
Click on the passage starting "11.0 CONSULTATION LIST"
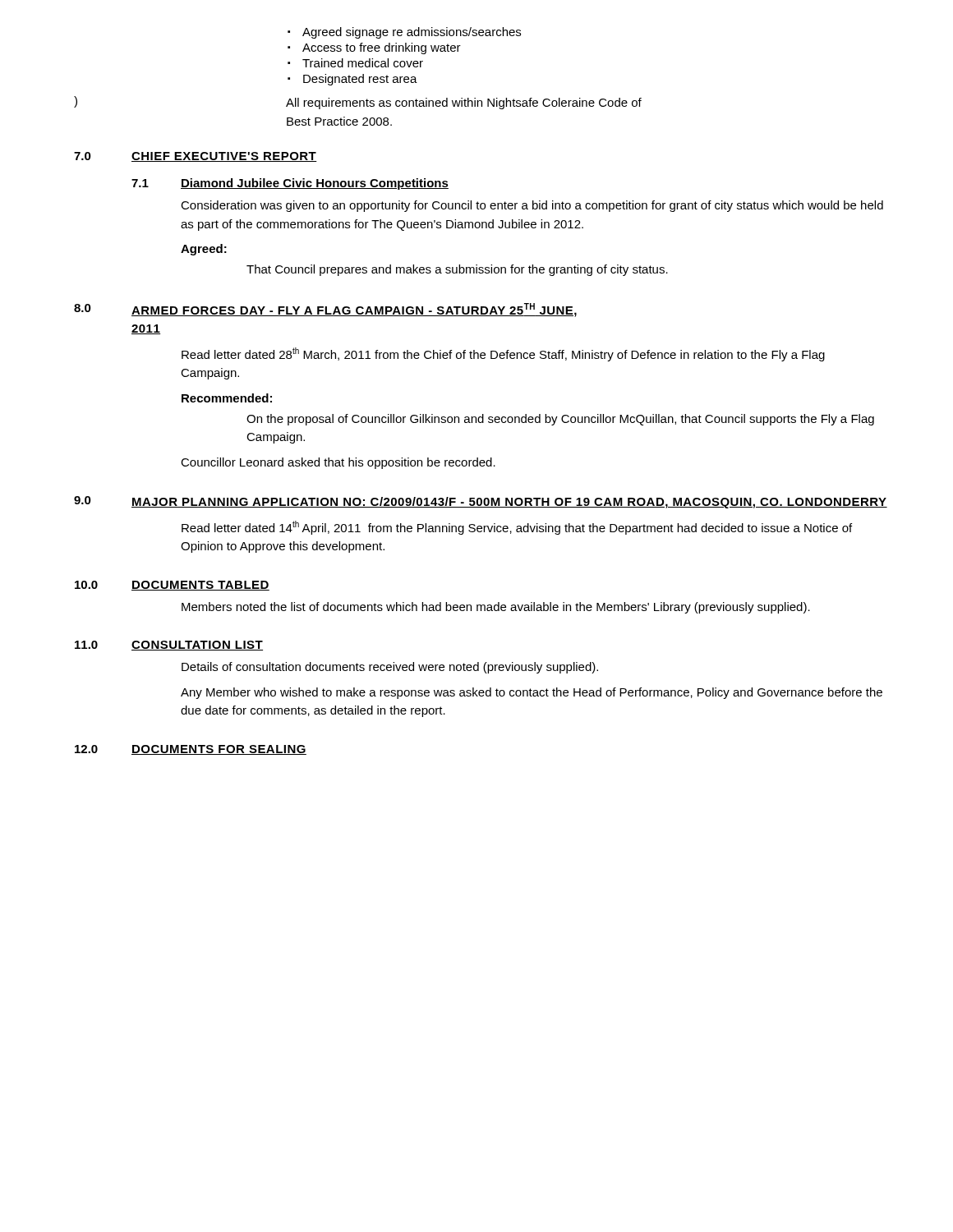point(169,646)
